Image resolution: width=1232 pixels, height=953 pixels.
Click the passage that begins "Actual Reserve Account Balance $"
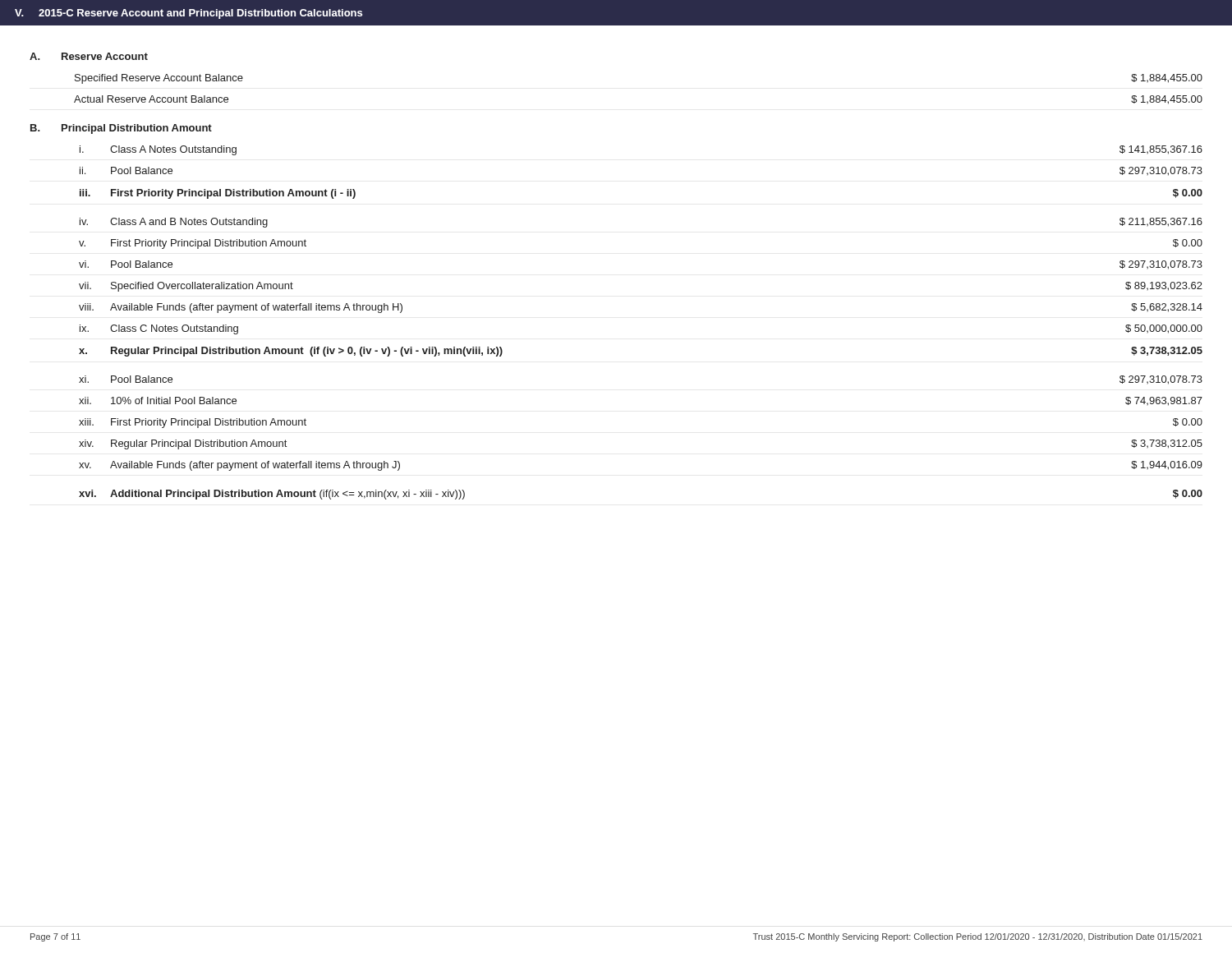pyautogui.click(x=155, y=100)
